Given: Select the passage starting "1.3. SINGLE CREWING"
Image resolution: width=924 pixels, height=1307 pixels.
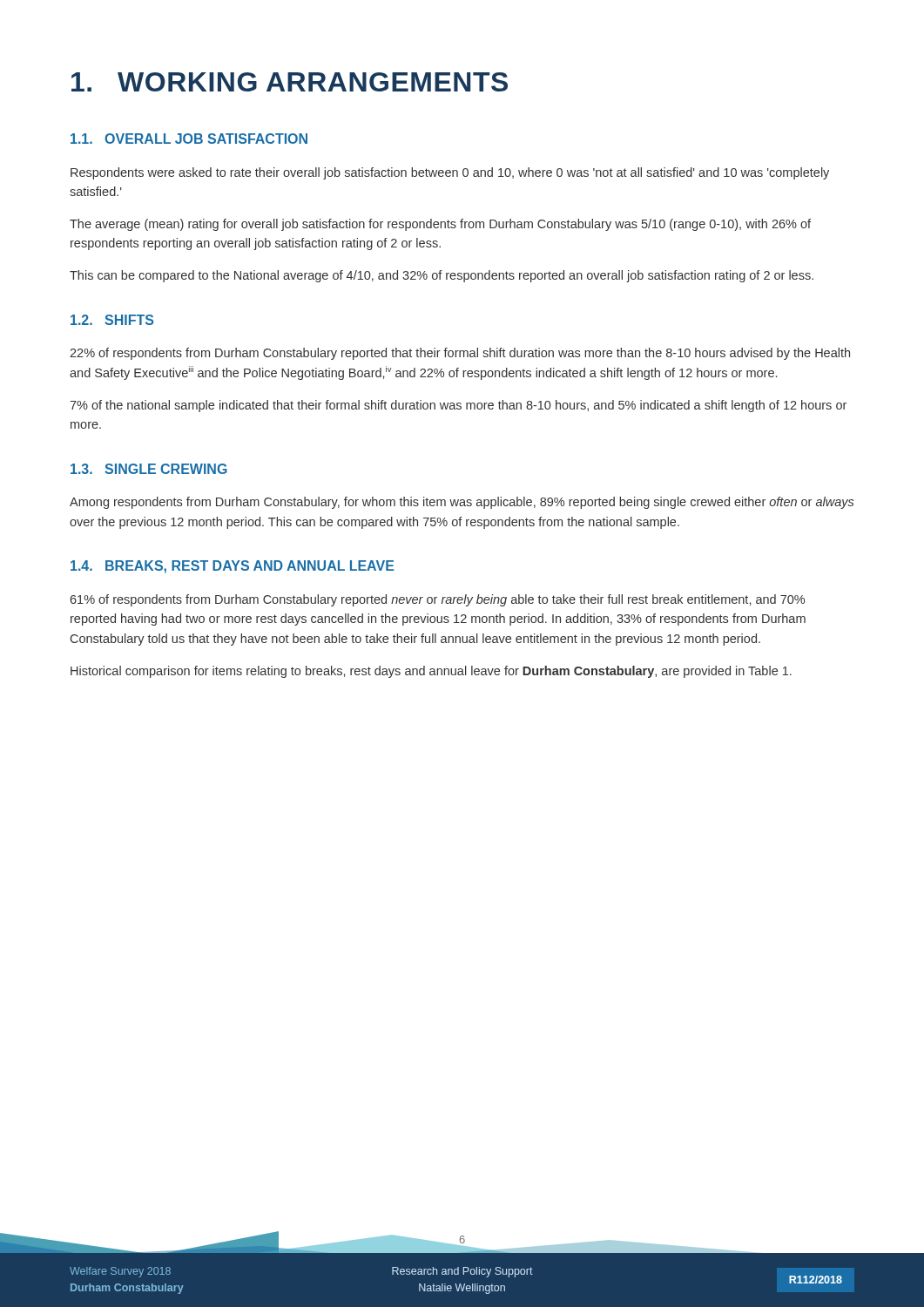Looking at the screenshot, I should click(149, 469).
